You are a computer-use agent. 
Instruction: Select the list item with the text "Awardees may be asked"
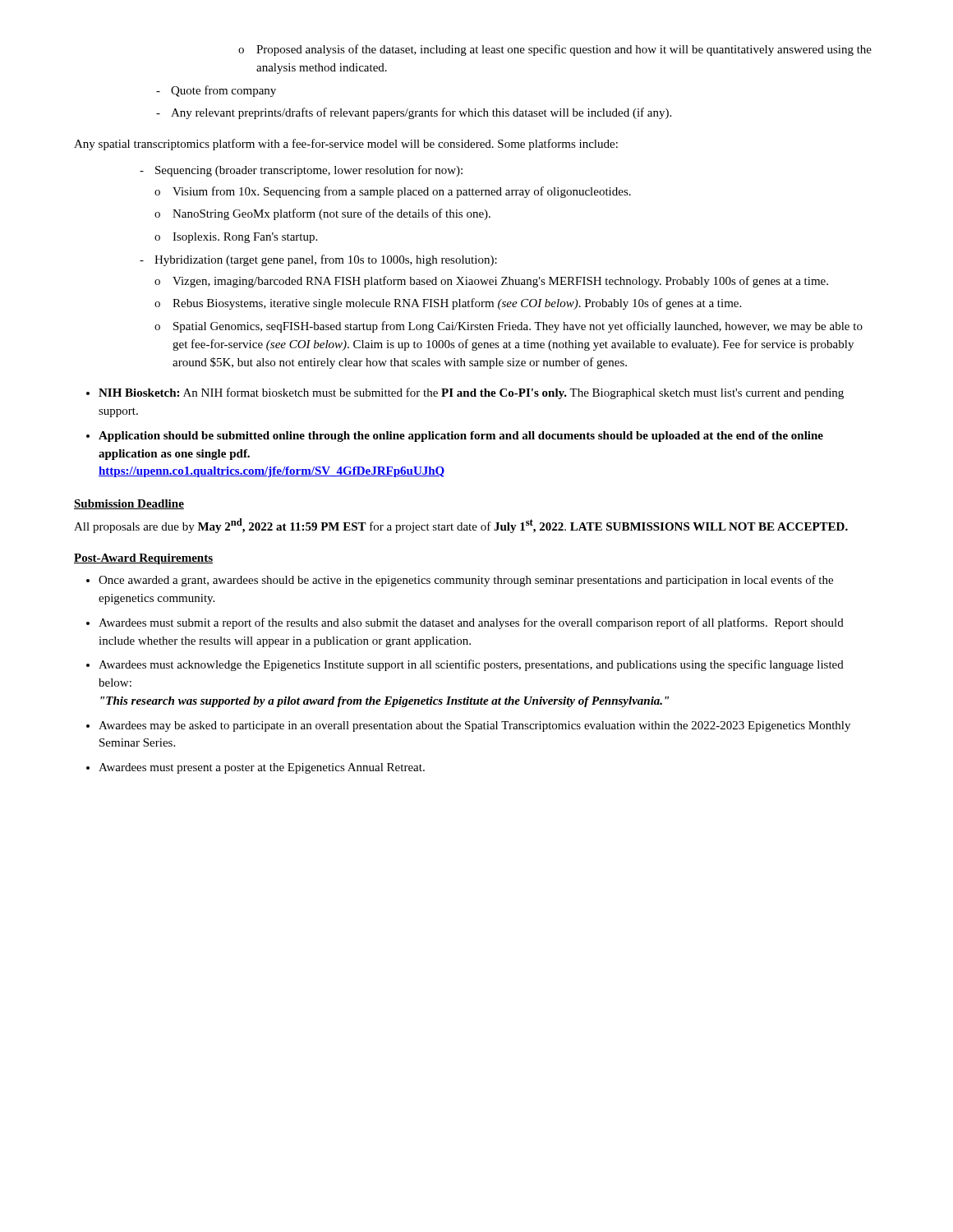coord(475,734)
